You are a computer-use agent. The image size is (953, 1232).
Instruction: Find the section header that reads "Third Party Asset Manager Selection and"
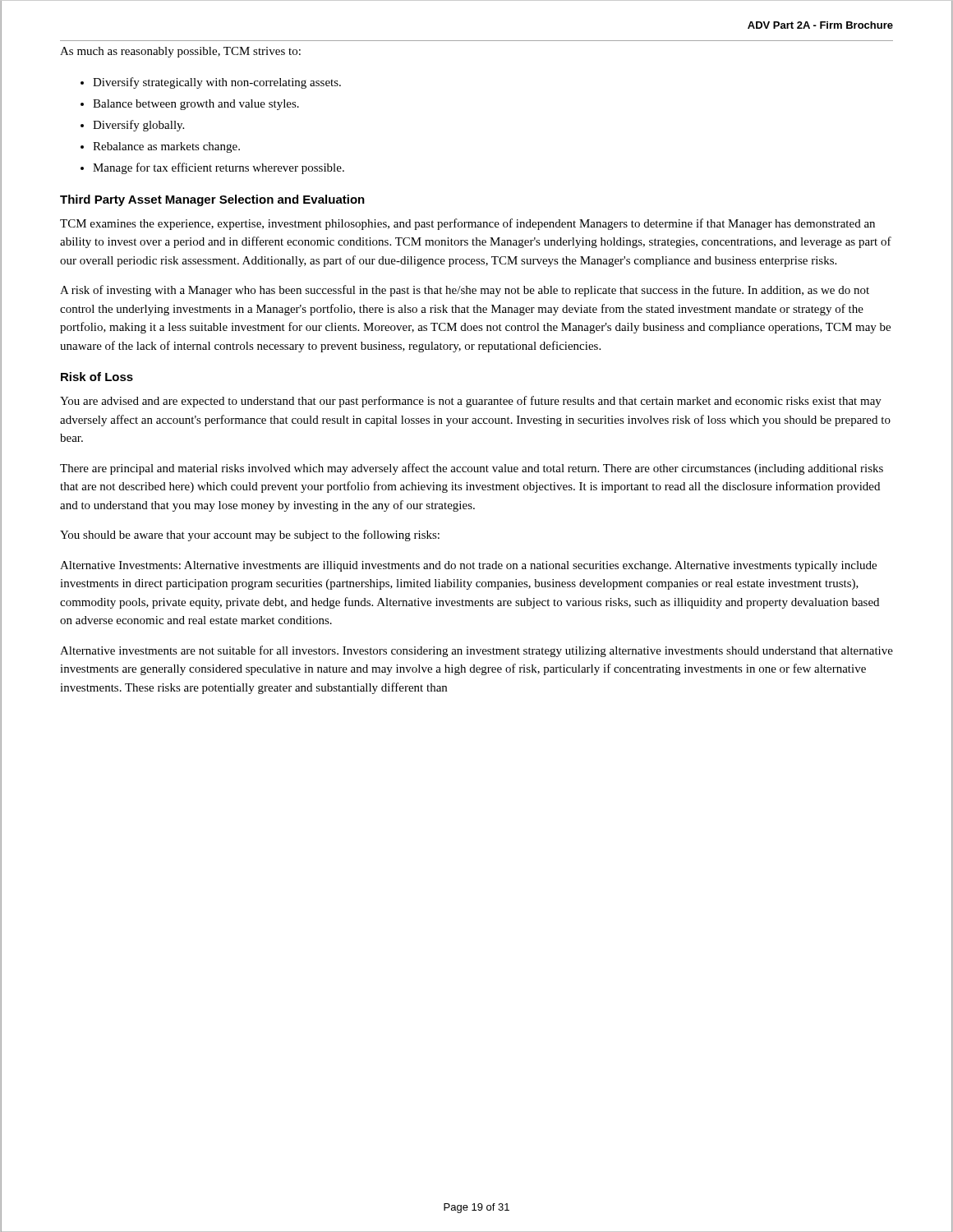tap(212, 199)
